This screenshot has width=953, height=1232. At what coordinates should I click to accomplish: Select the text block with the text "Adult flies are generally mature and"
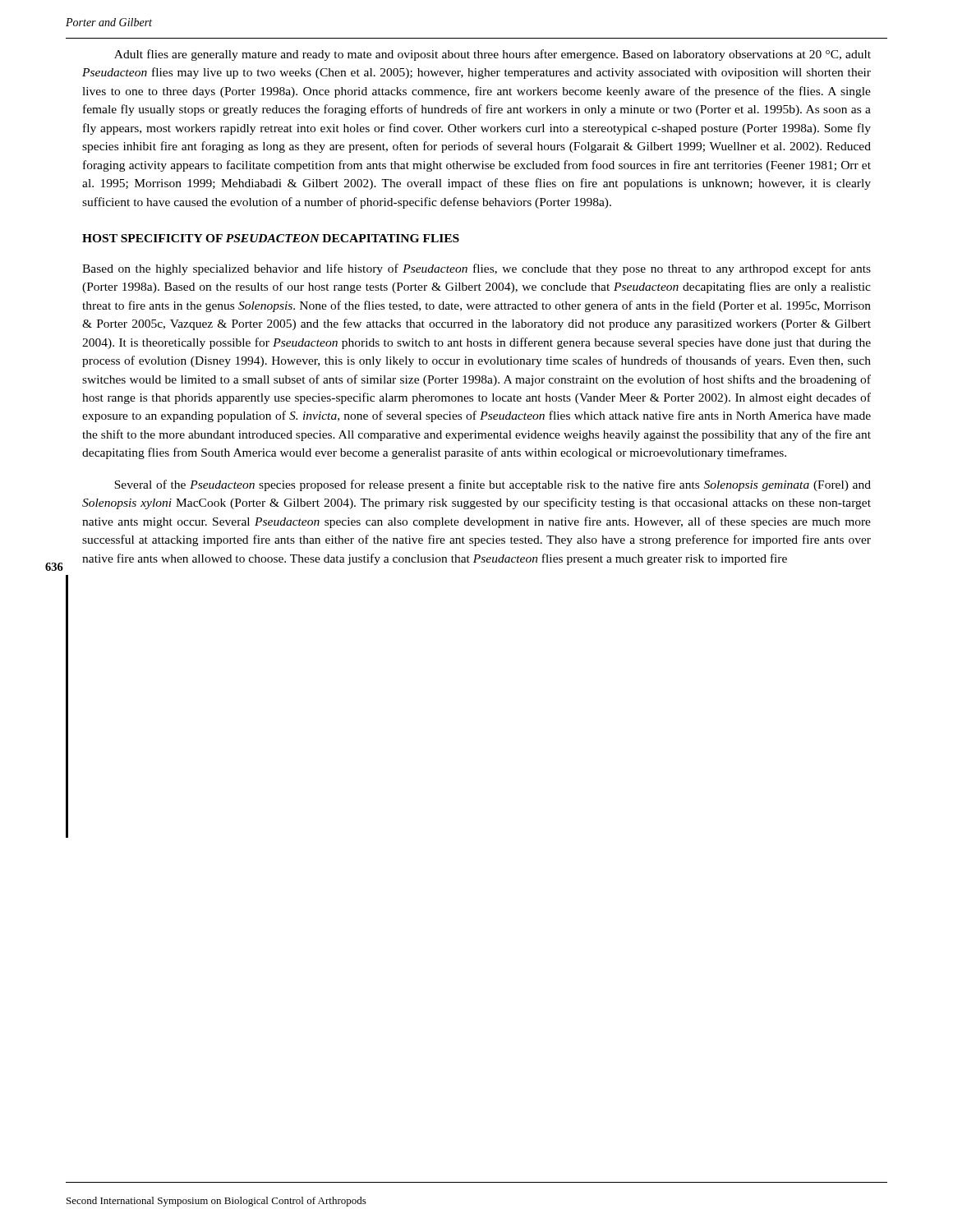click(x=476, y=128)
